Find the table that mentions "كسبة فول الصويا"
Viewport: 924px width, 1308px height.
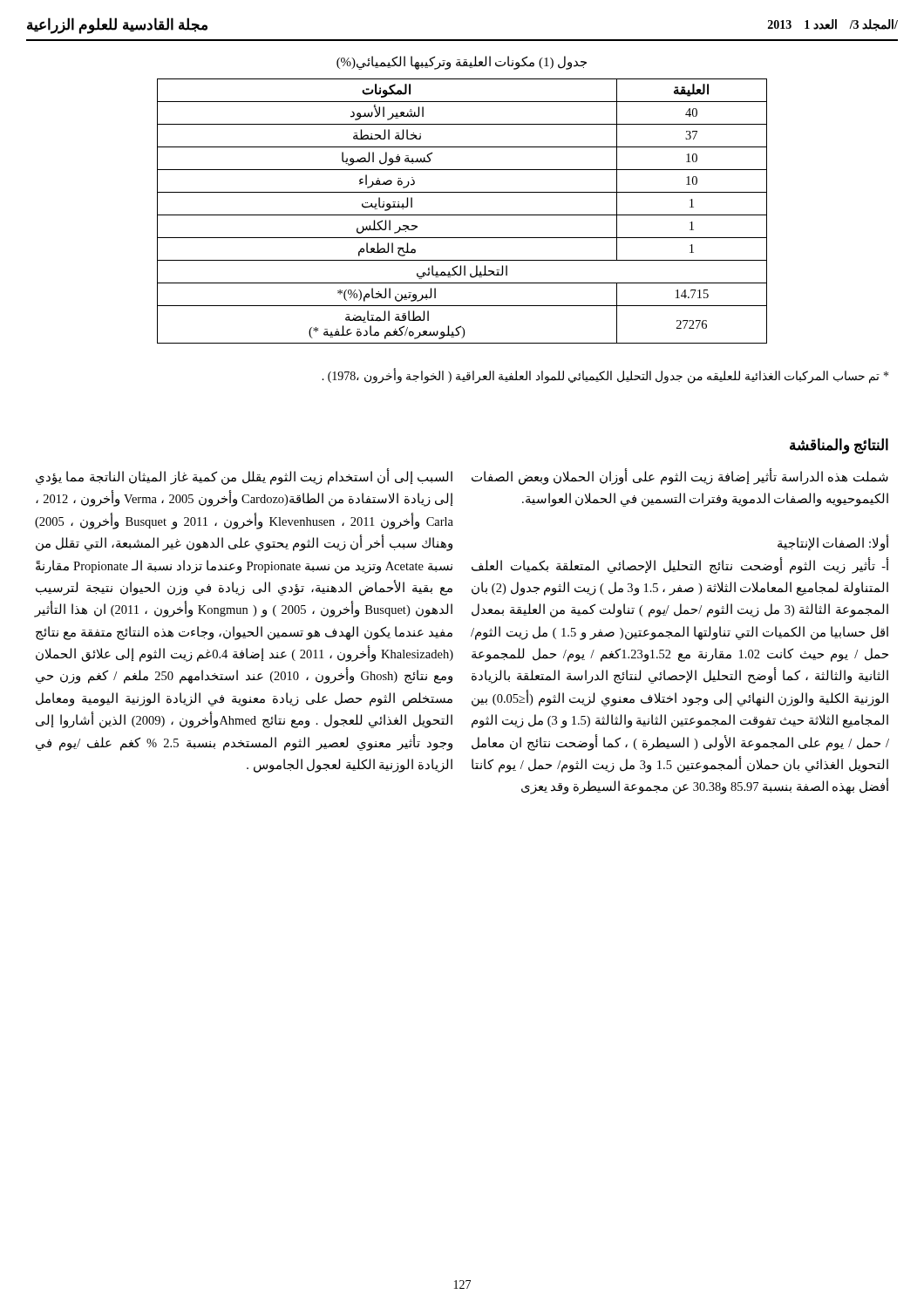(462, 211)
